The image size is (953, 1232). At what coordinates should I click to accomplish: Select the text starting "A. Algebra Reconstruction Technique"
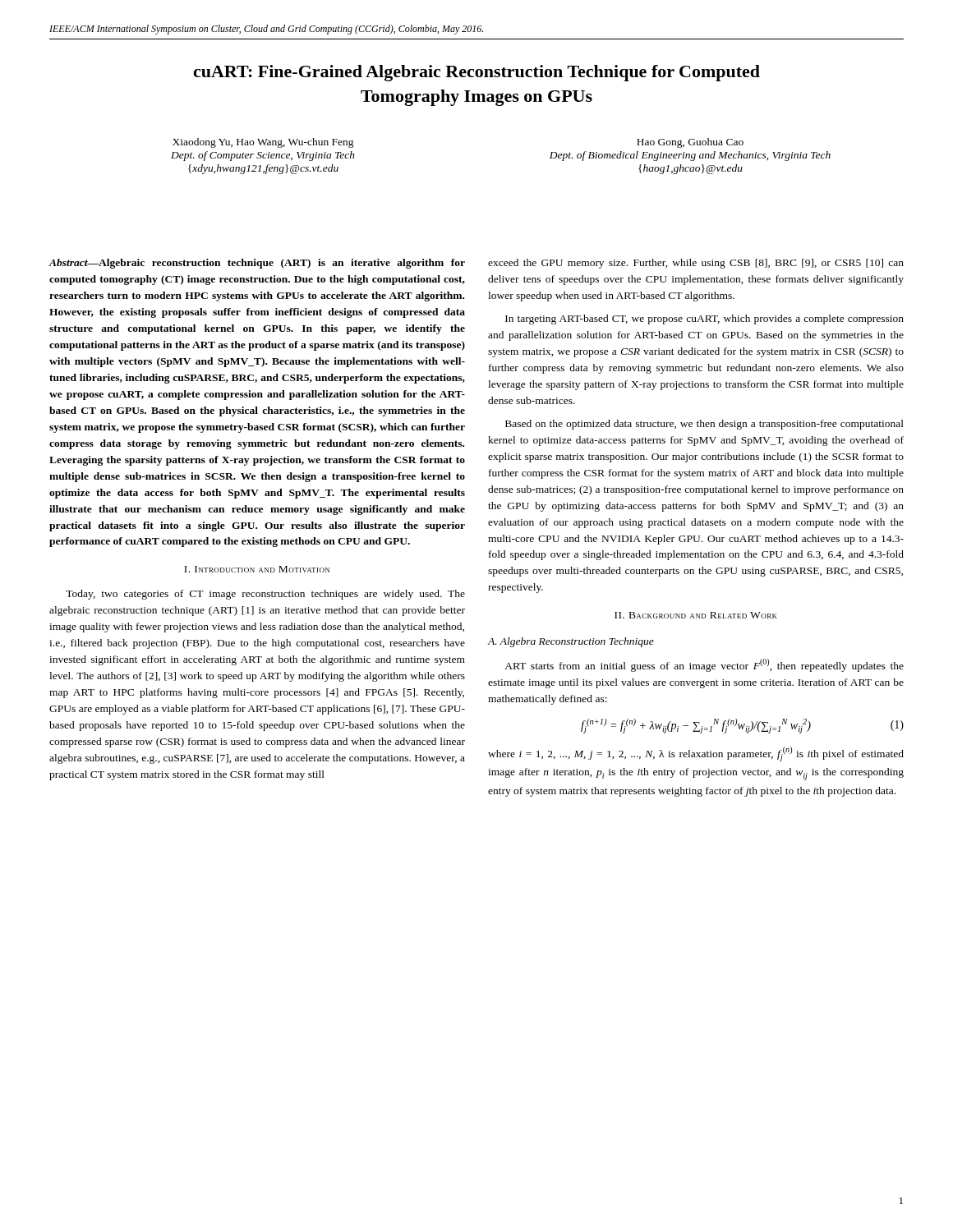[x=571, y=641]
